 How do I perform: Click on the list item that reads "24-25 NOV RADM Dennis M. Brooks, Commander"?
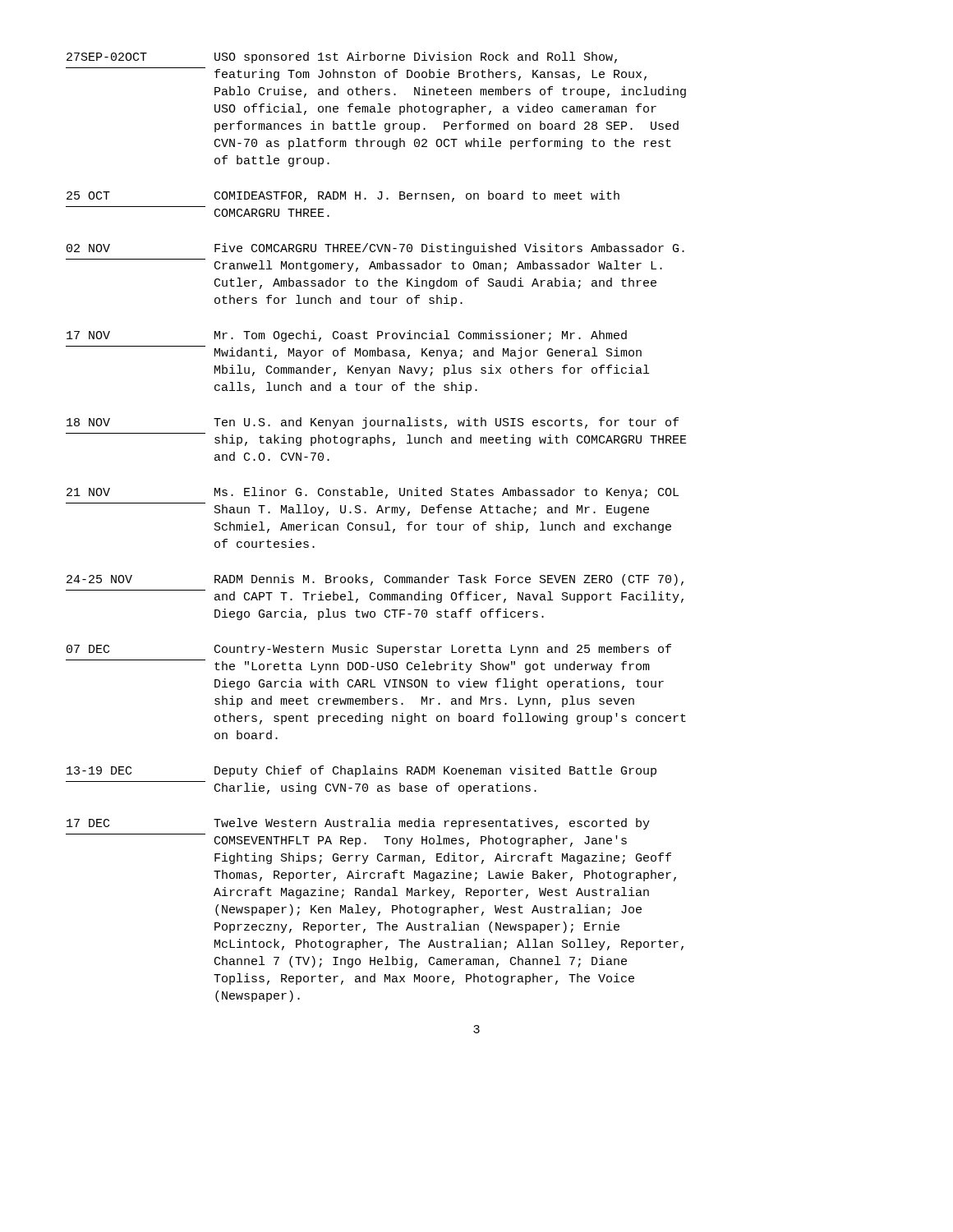476,598
